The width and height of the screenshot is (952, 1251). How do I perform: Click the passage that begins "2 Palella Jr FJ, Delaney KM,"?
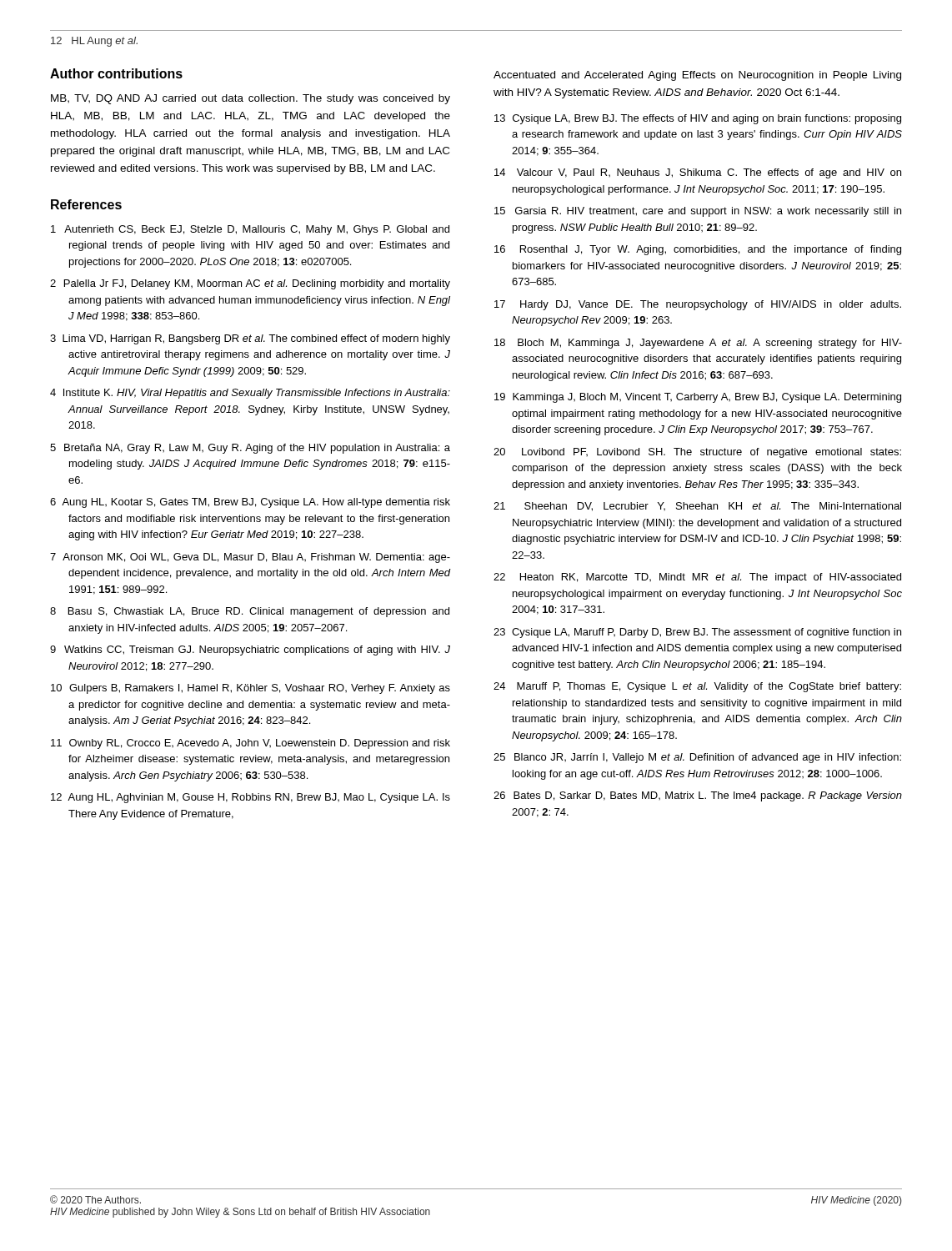[250, 299]
